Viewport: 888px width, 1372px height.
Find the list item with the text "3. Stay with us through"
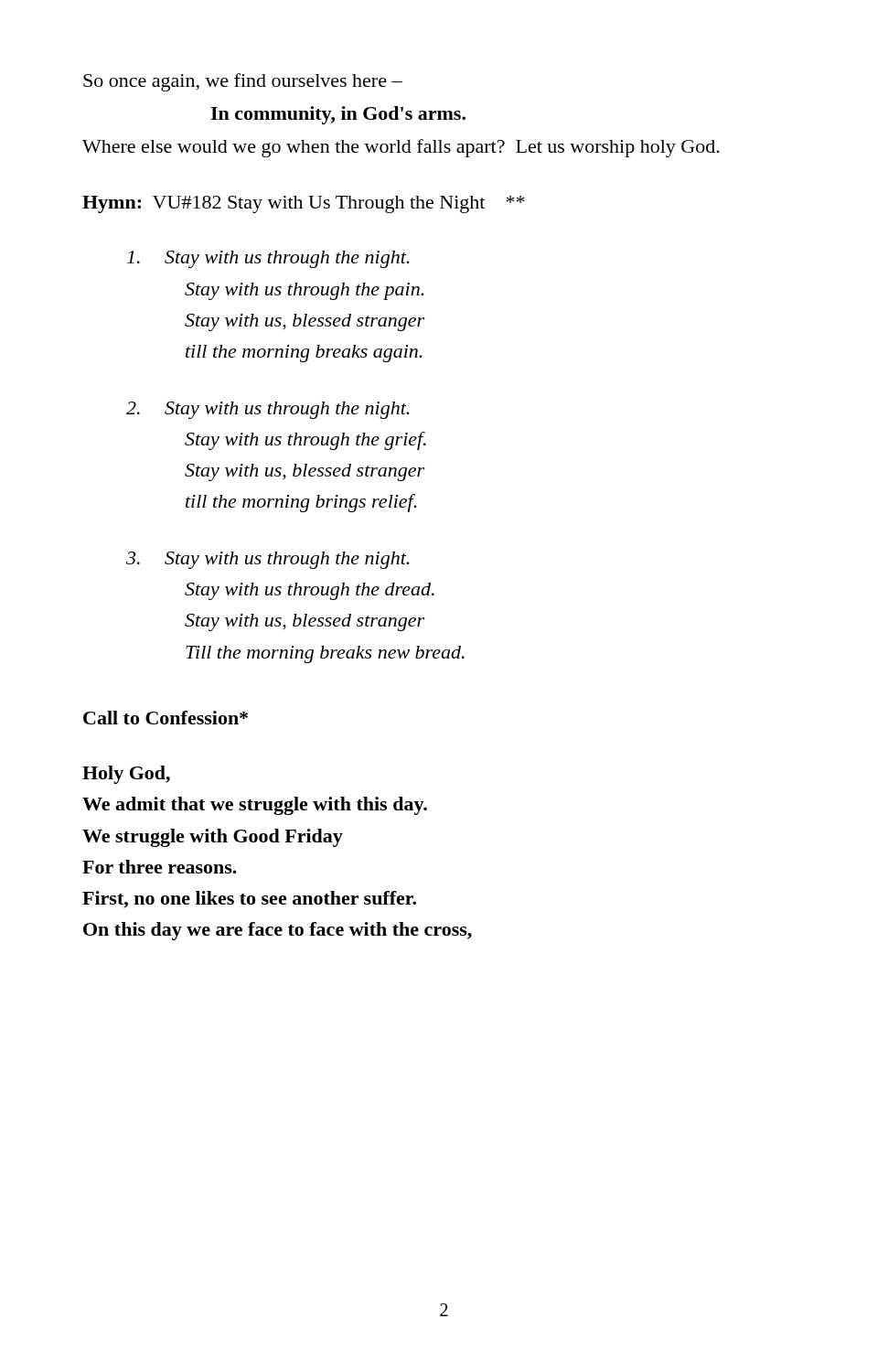[x=268, y=560]
